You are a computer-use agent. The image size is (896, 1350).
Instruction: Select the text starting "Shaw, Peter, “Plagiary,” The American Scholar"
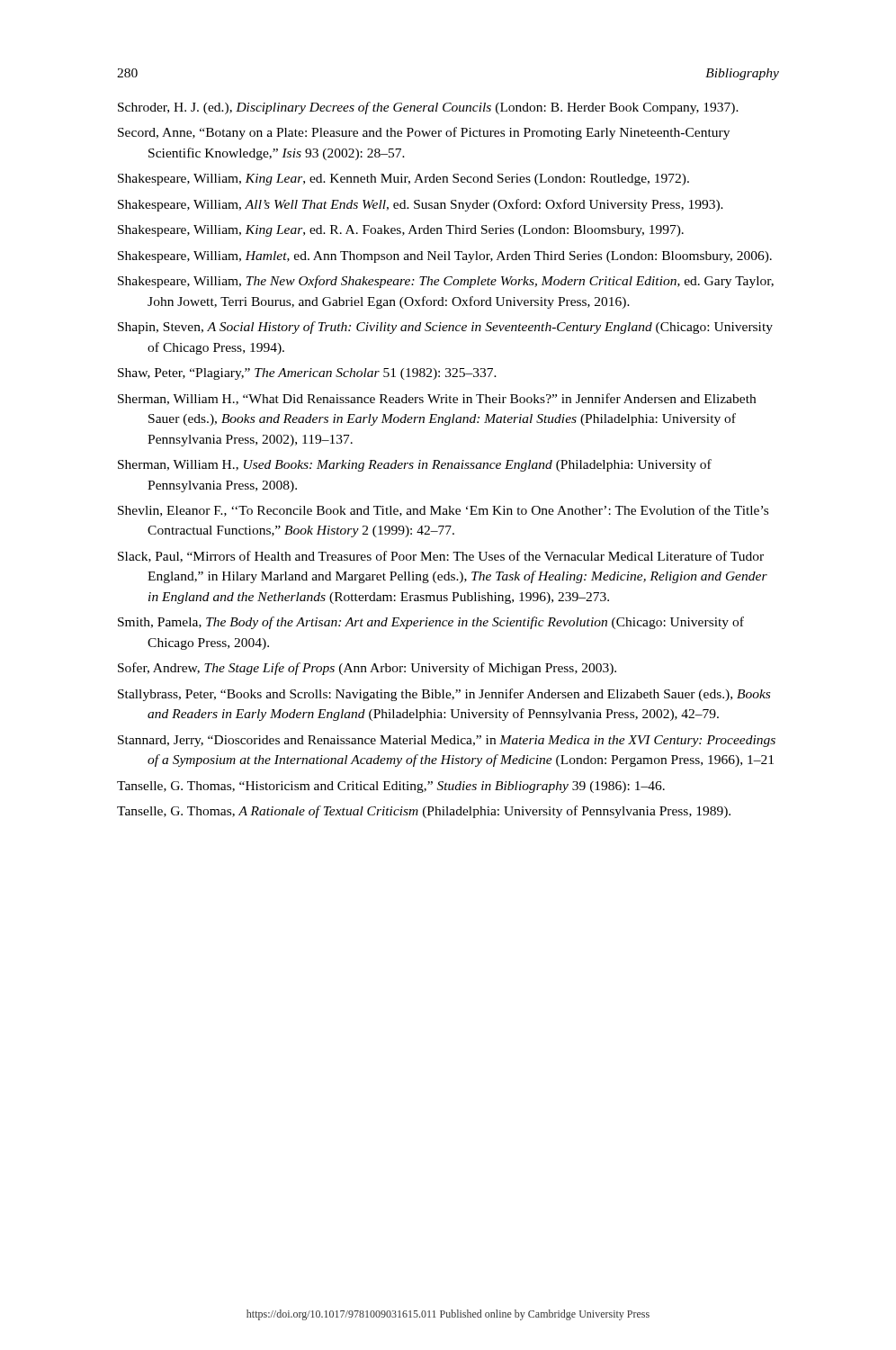click(307, 372)
